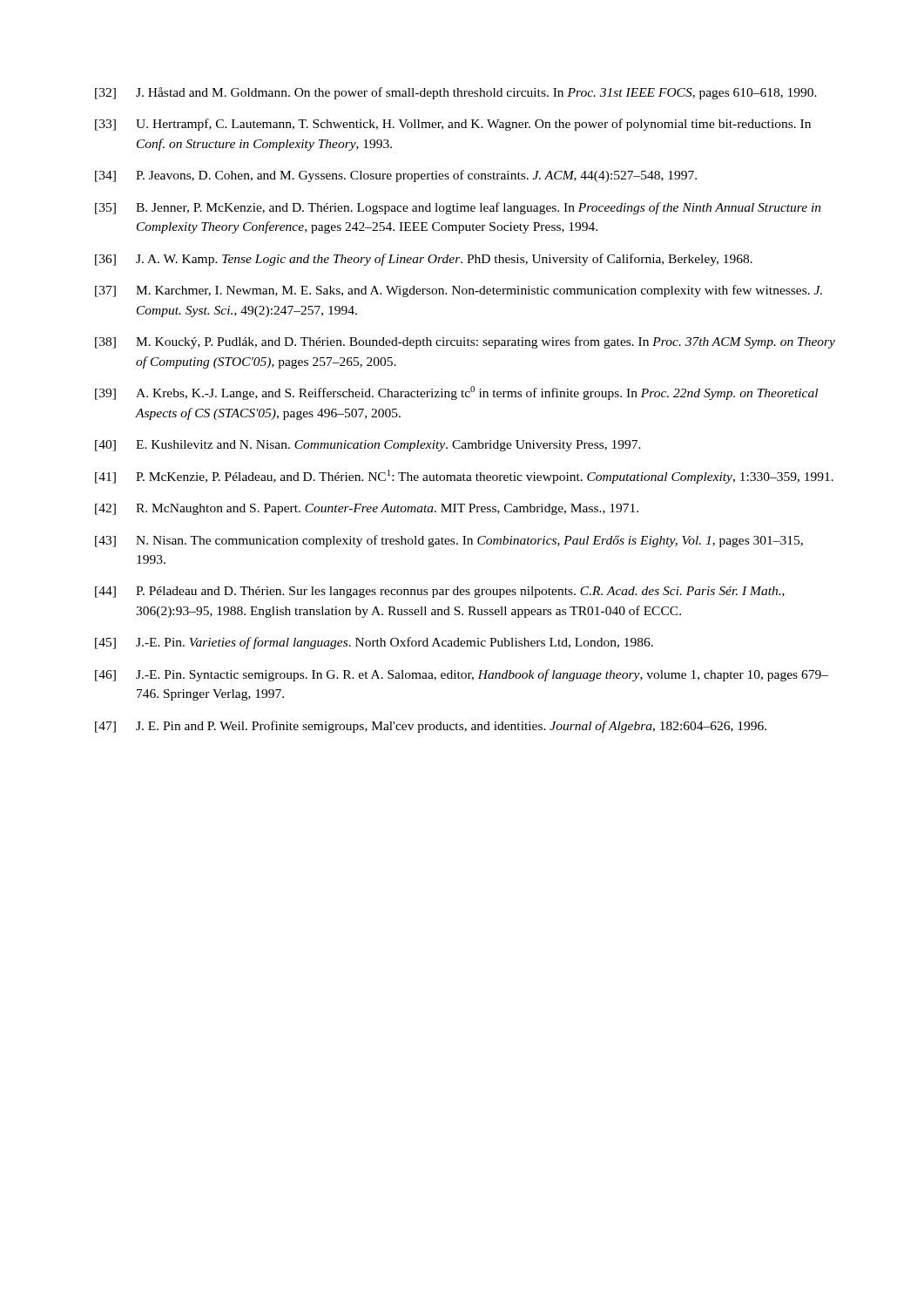Point to the text starting "[37] M. Karchmer,"
The height and width of the screenshot is (1307, 924).
click(x=465, y=300)
